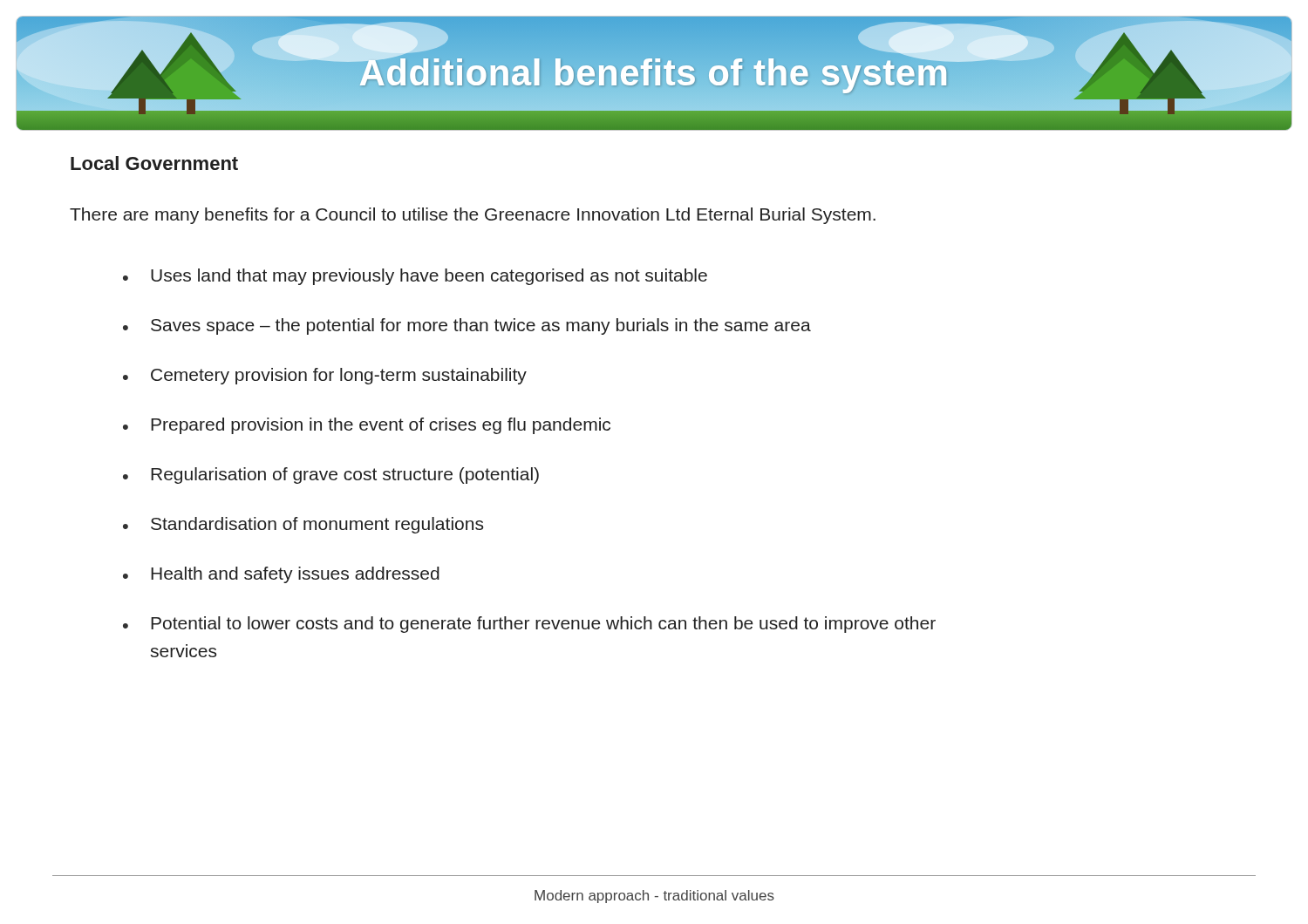Select the list item that says "• Cemetery provision for long-term sustainability"
This screenshot has height=924, width=1308.
click(x=325, y=376)
